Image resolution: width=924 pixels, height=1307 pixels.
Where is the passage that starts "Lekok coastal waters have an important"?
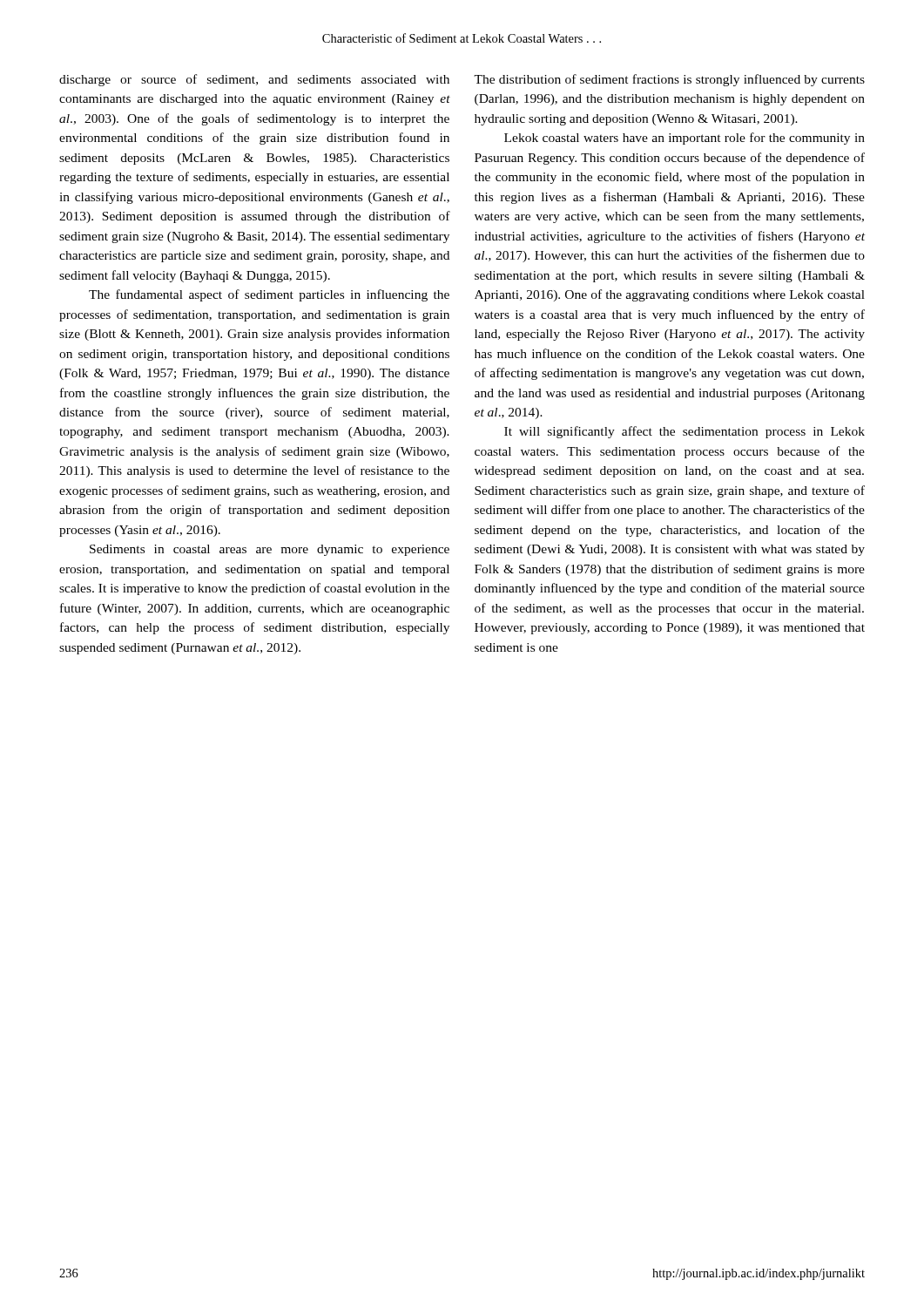[669, 275]
